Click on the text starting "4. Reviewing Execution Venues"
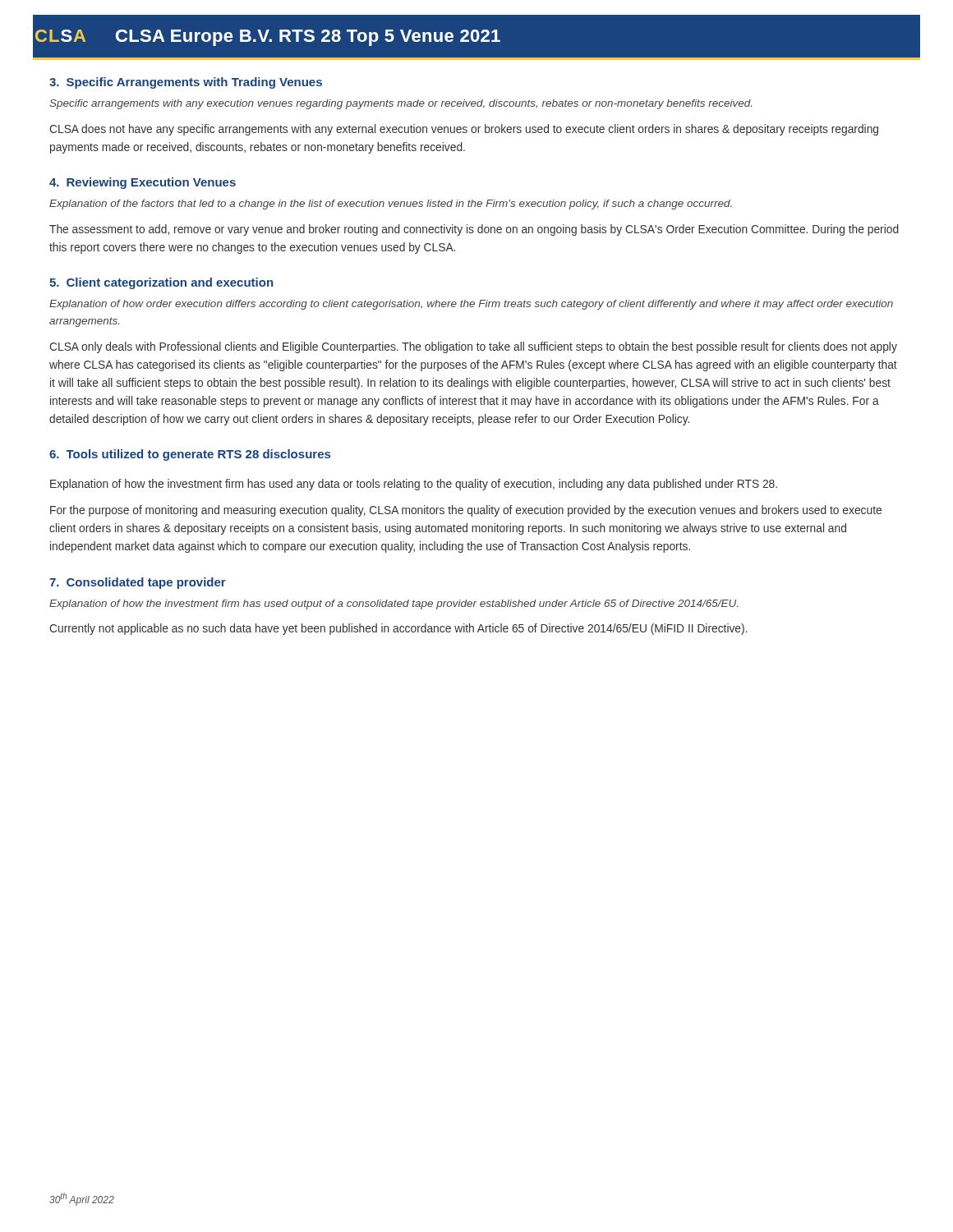This screenshot has height=1232, width=953. pyautogui.click(x=143, y=183)
